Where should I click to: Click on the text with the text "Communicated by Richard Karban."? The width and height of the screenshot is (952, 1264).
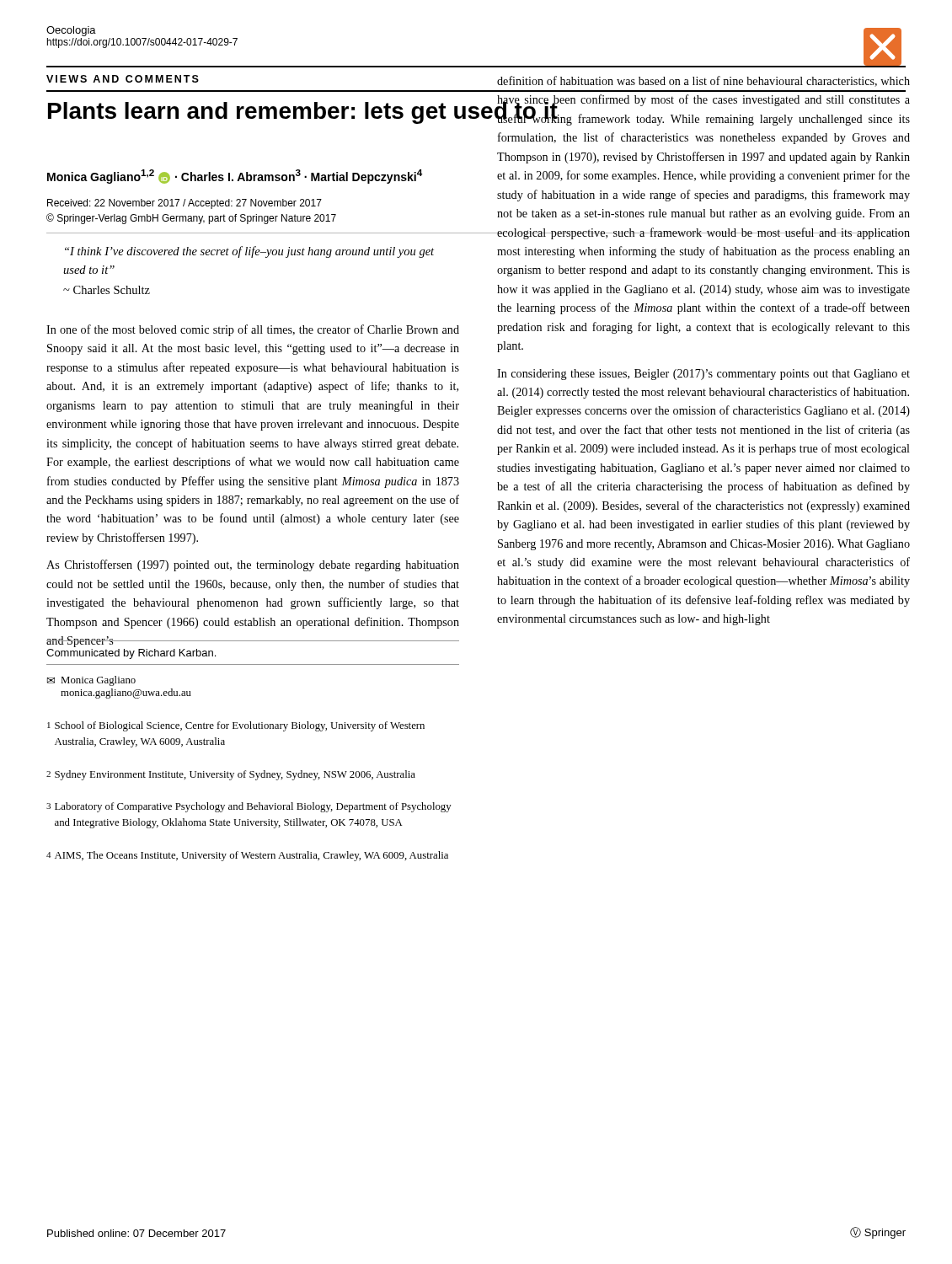253,653
